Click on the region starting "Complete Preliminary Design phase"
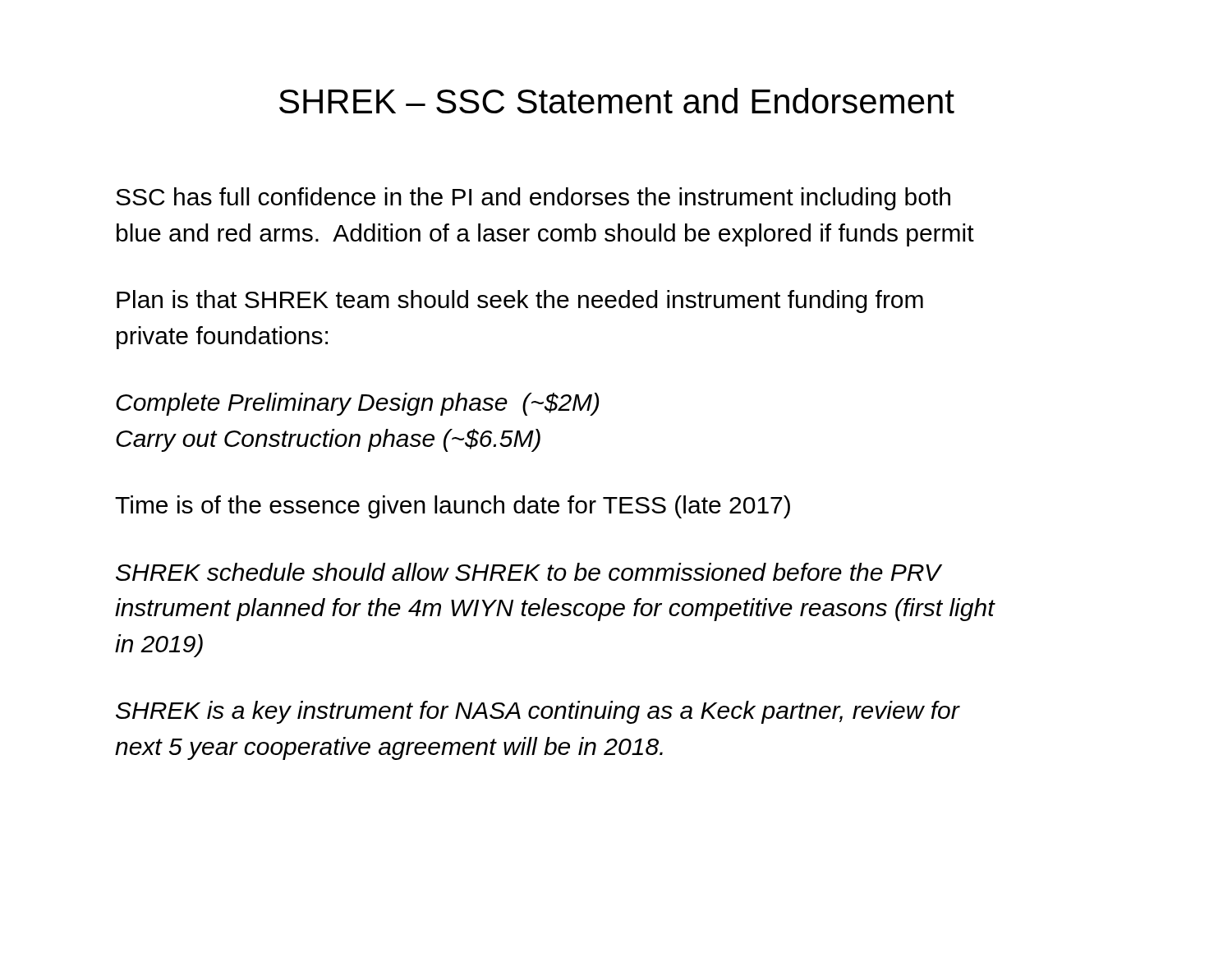 click(x=358, y=420)
